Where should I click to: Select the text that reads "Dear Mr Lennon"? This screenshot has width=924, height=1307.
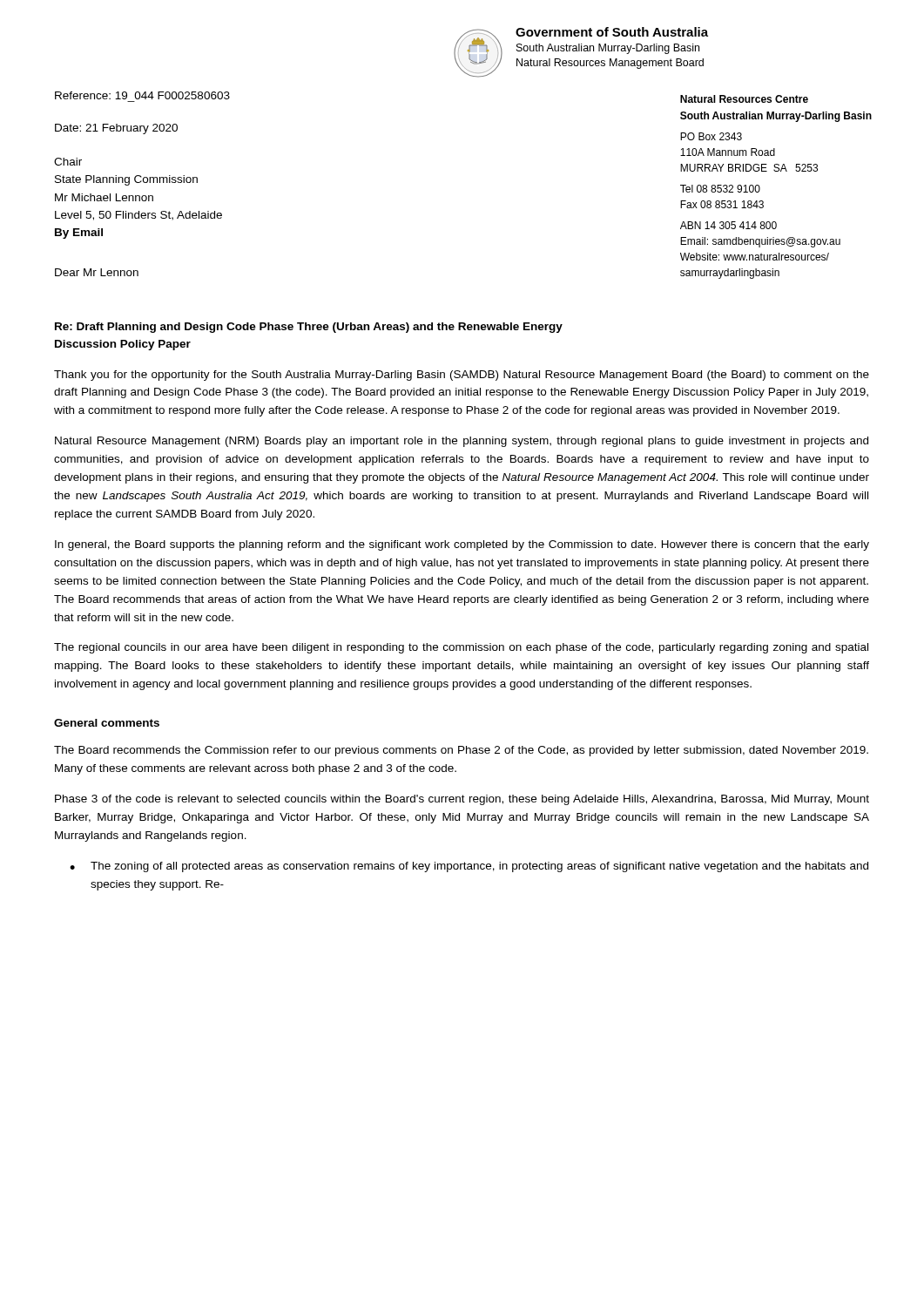coord(96,273)
